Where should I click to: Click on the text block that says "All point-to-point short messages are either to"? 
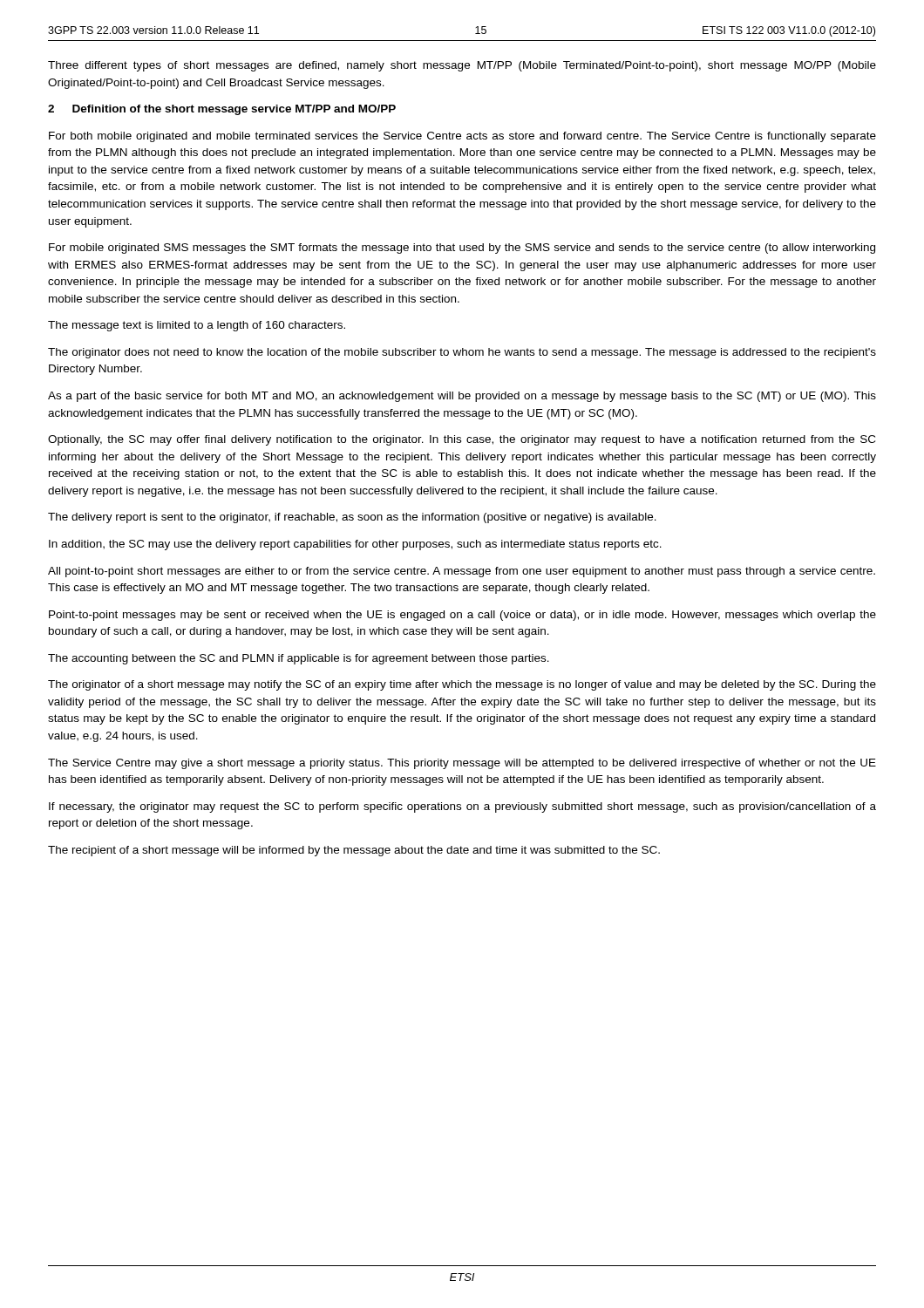pyautogui.click(x=462, y=579)
